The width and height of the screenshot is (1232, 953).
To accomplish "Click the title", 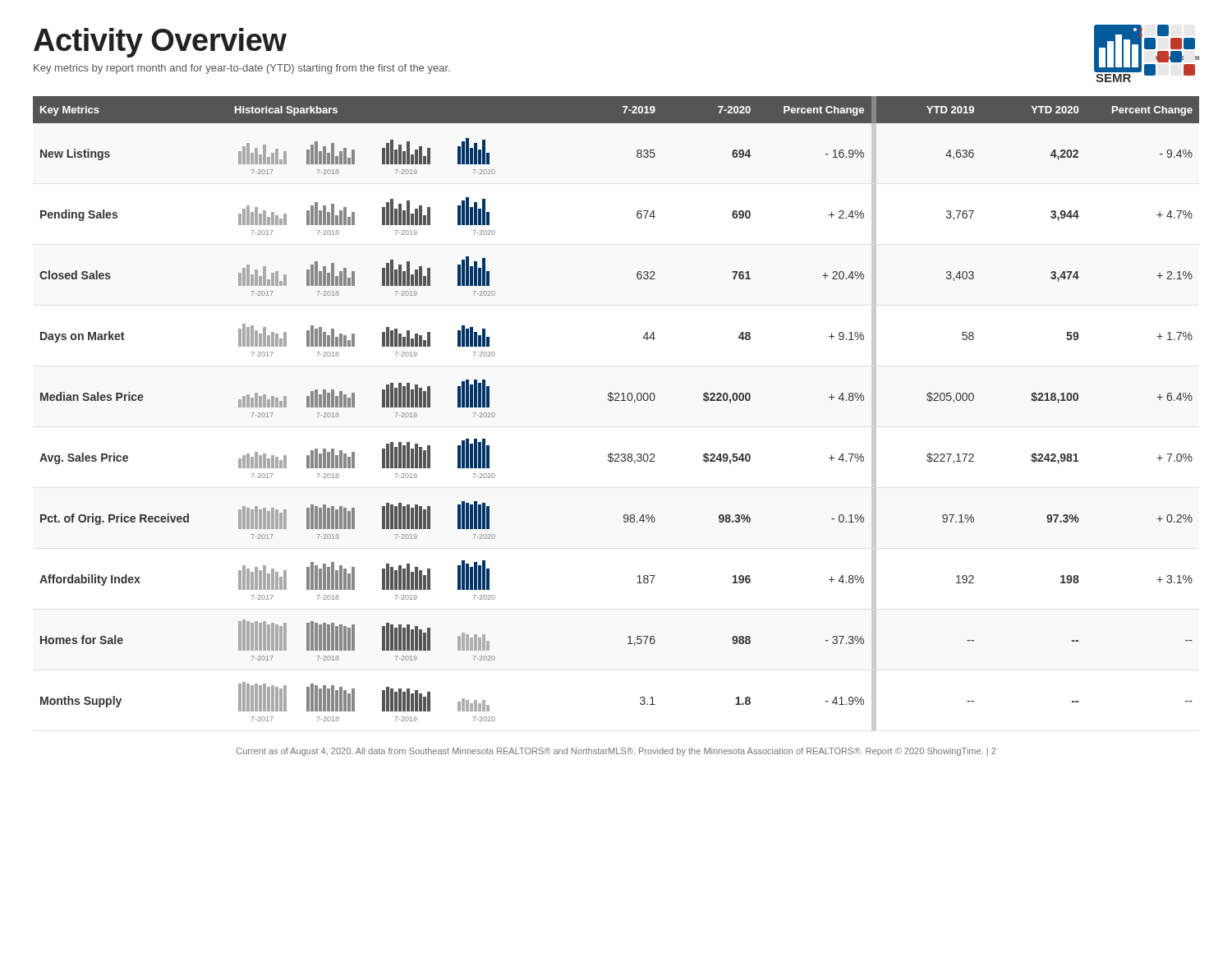I will pos(242,41).
